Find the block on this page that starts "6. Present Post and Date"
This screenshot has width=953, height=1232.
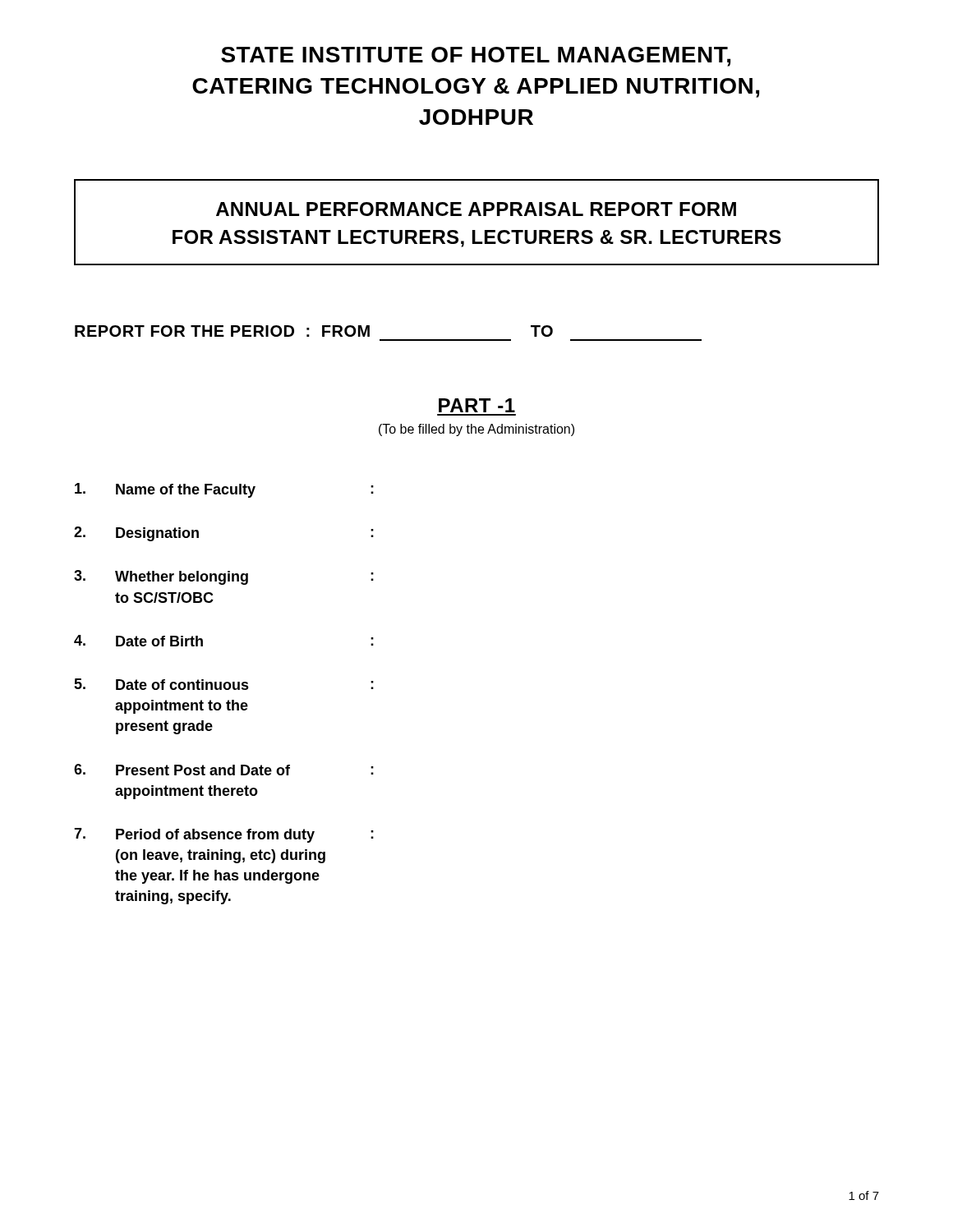(234, 781)
